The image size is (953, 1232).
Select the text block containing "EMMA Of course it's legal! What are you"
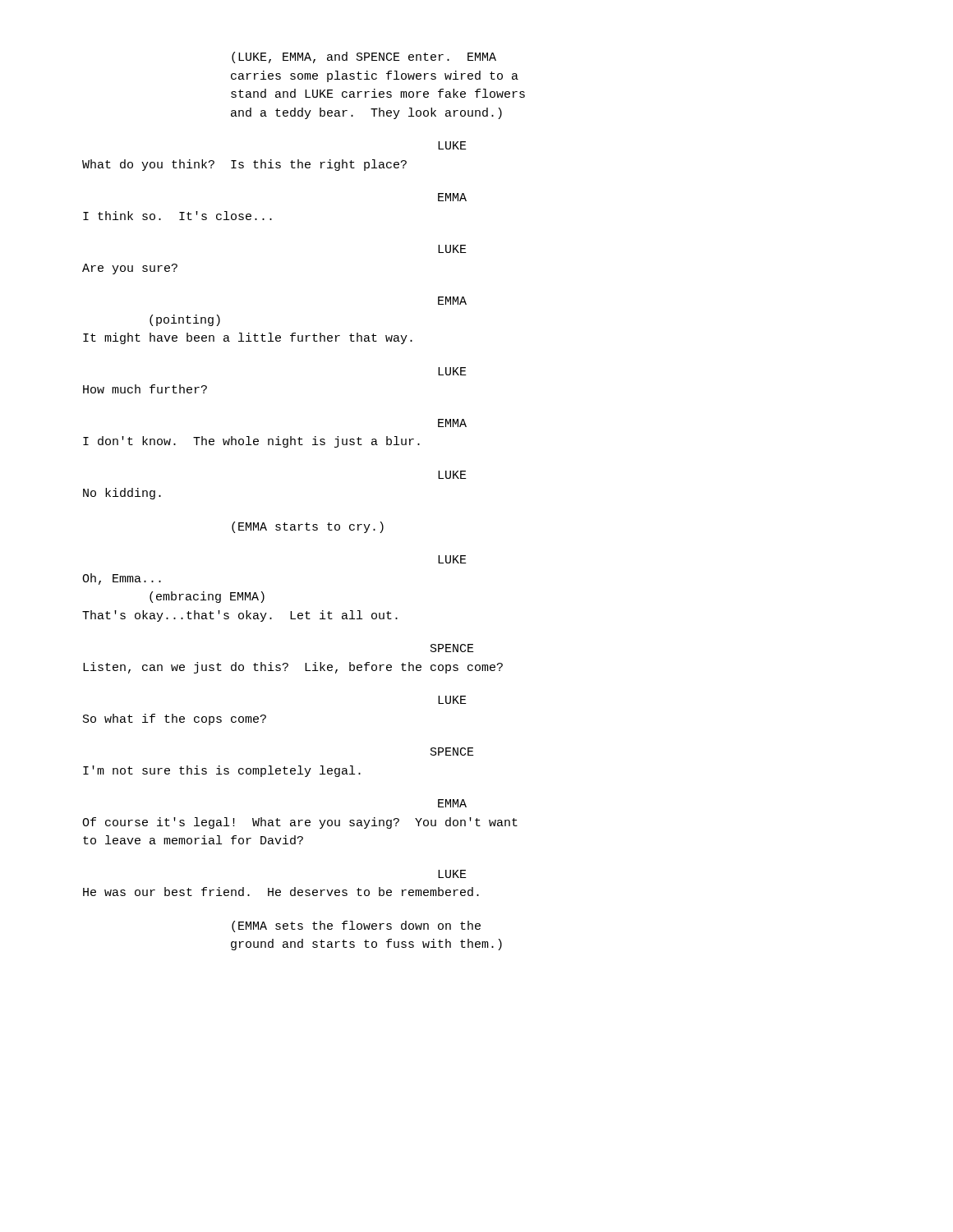(452, 824)
